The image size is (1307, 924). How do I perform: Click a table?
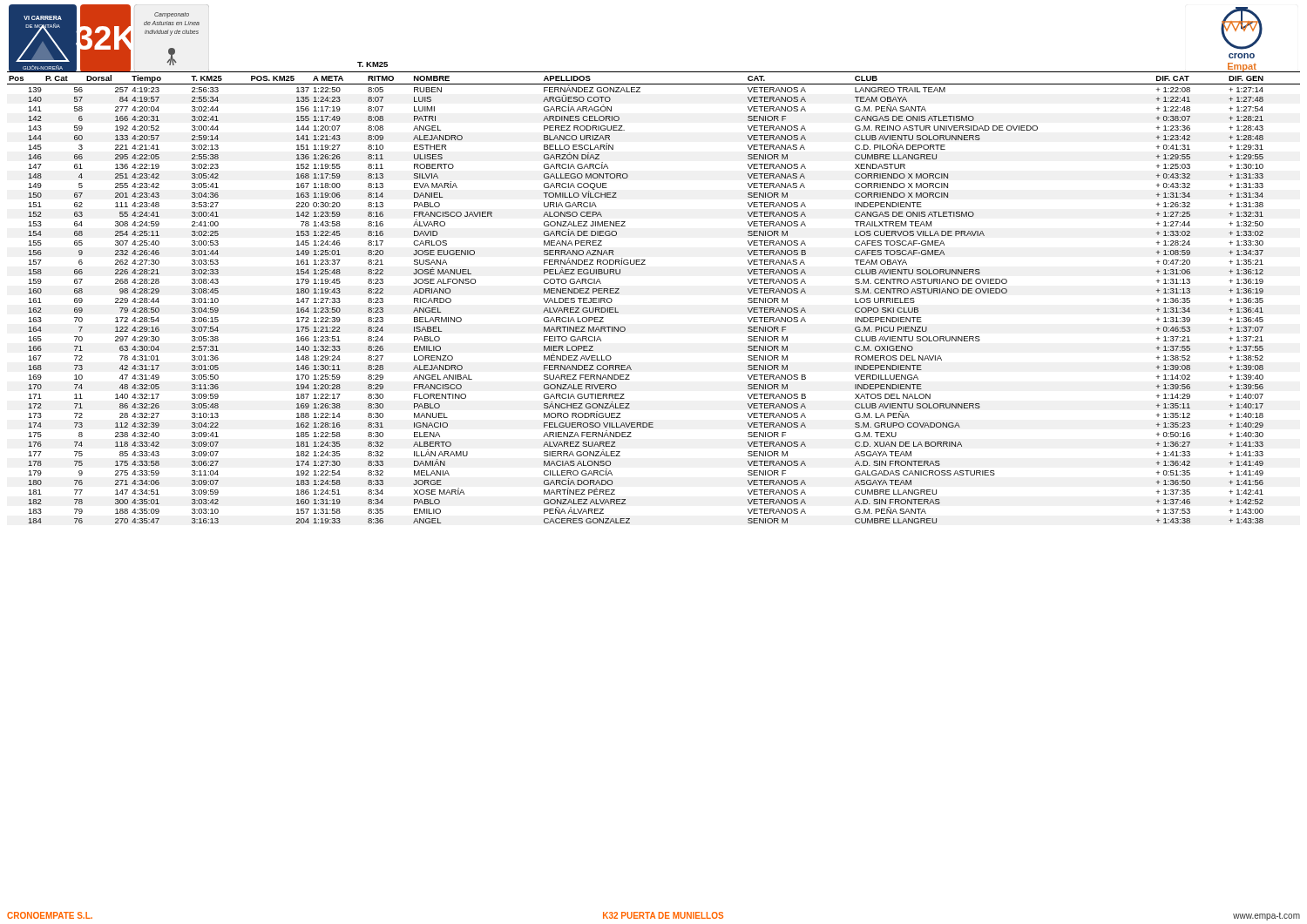pyautogui.click(x=654, y=298)
